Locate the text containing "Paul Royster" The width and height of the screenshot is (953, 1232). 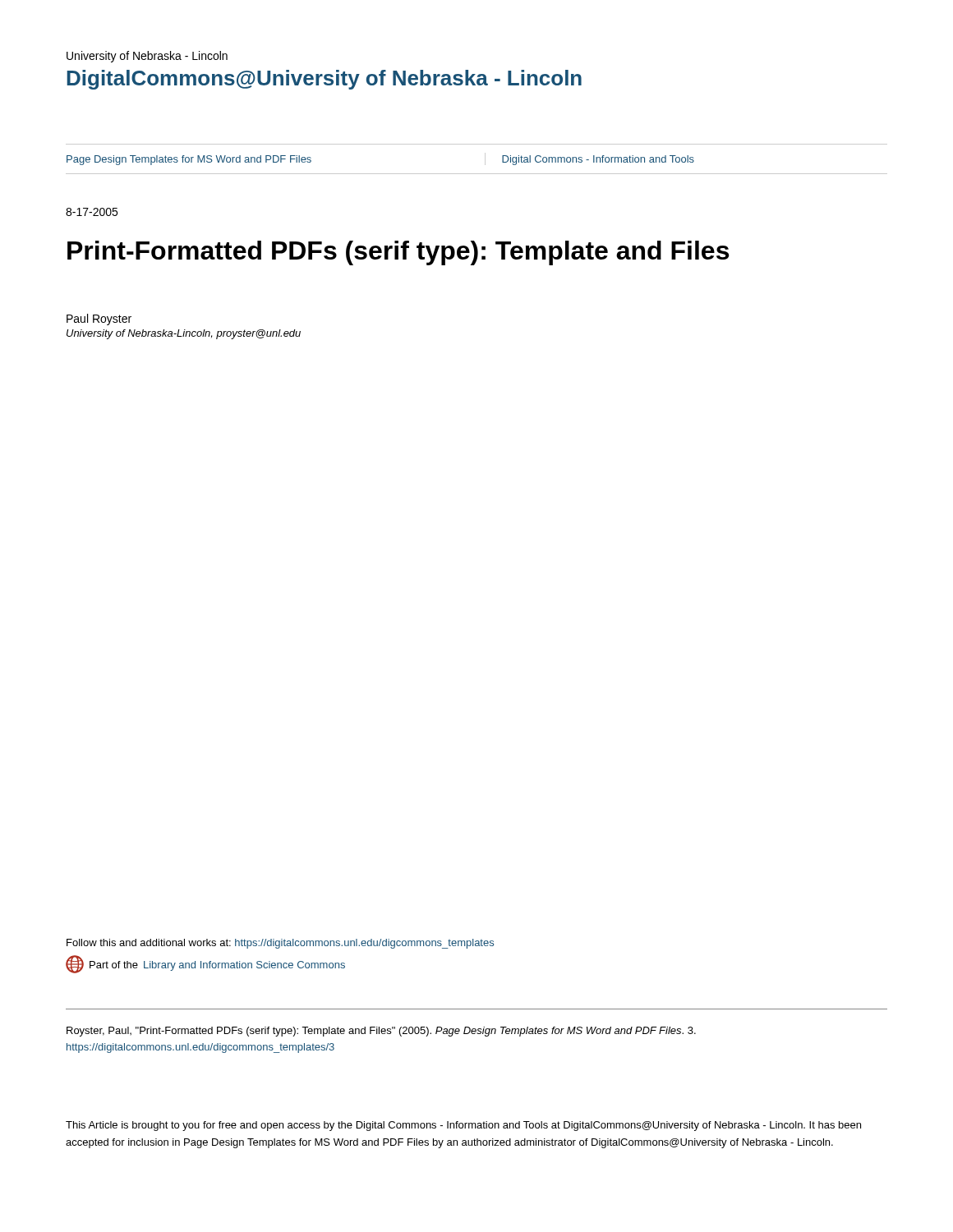[99, 319]
